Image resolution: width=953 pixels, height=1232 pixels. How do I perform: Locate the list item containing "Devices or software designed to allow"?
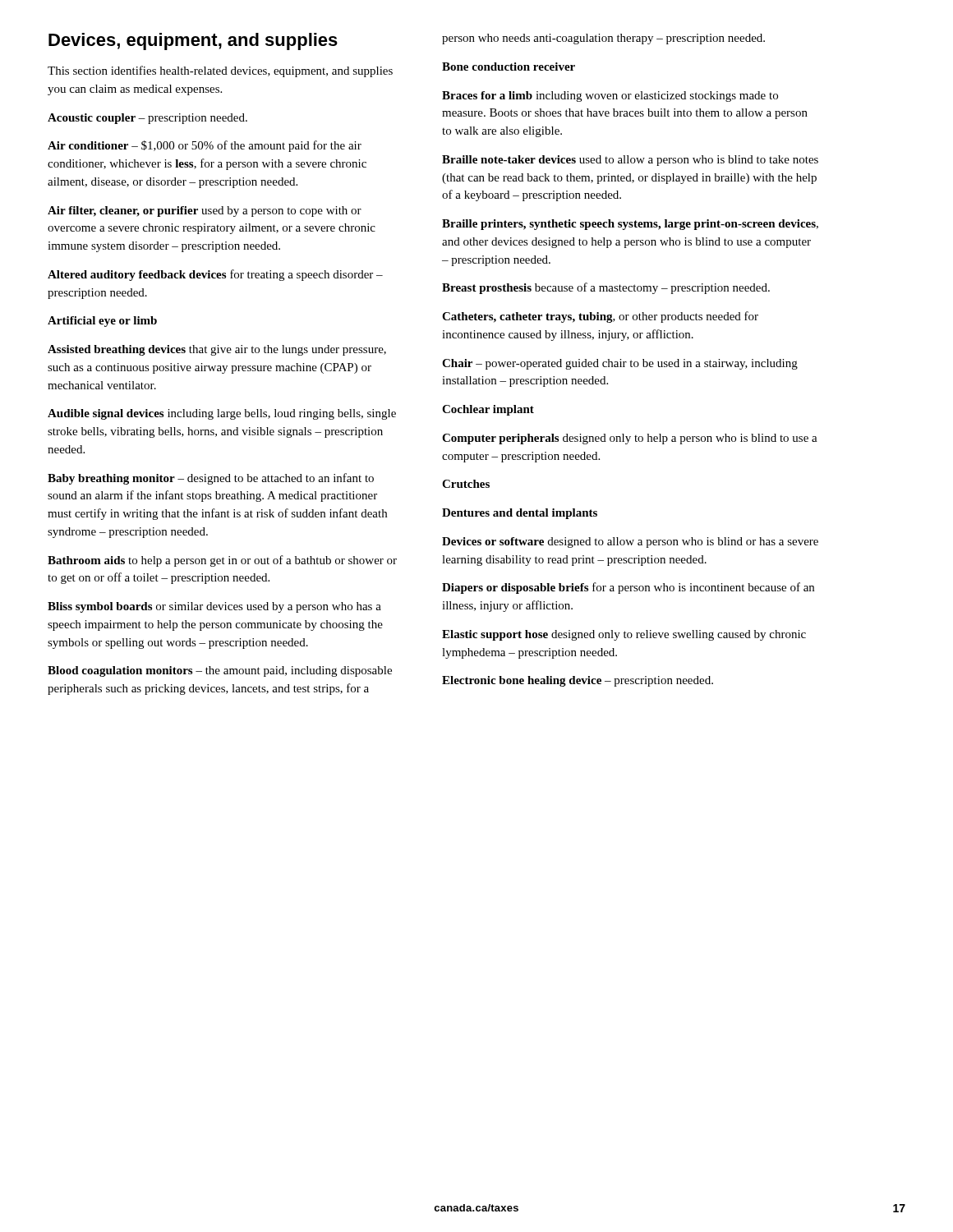tap(630, 550)
